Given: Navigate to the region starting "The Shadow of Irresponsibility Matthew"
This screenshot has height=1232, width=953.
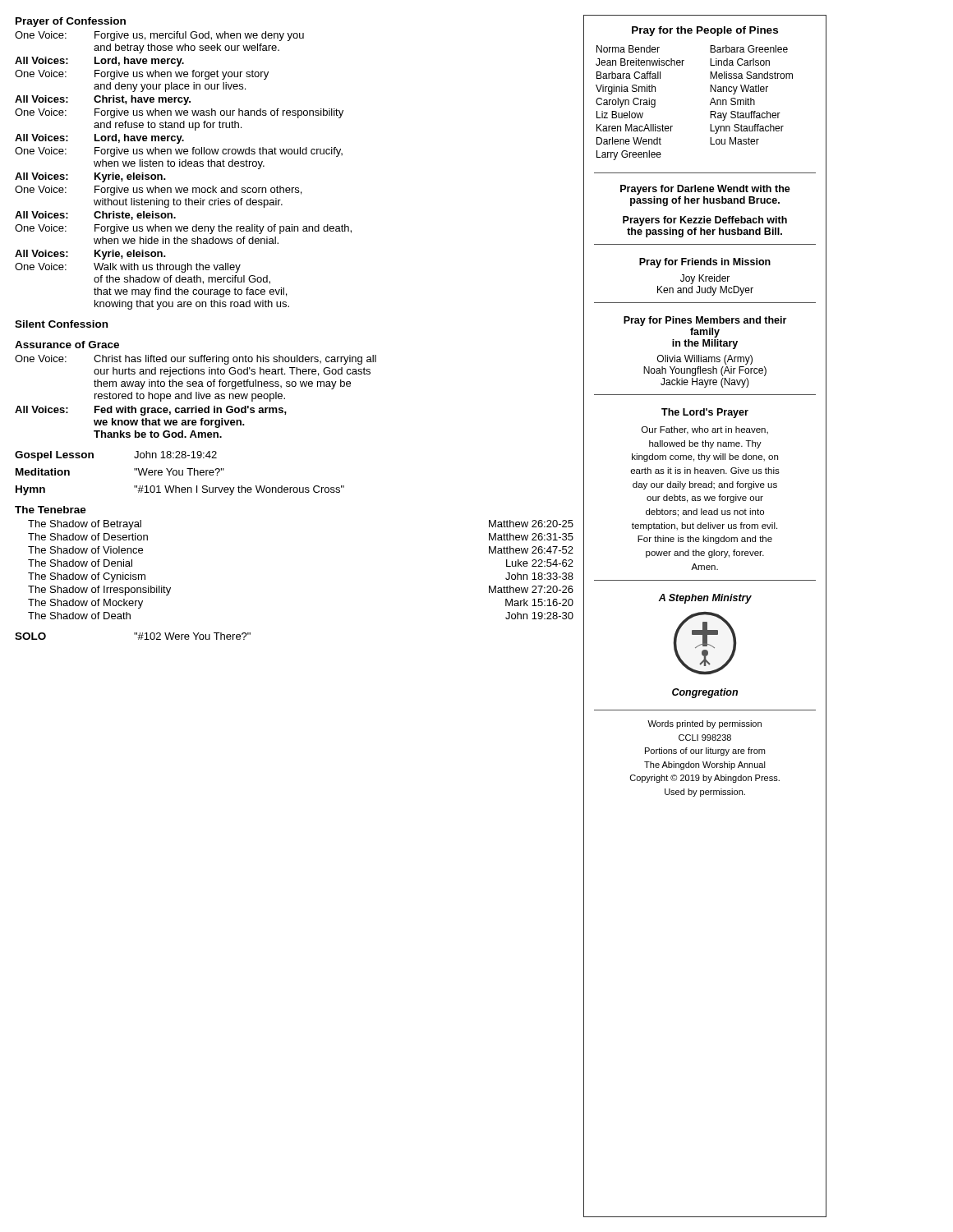Looking at the screenshot, I should click(98, 590).
